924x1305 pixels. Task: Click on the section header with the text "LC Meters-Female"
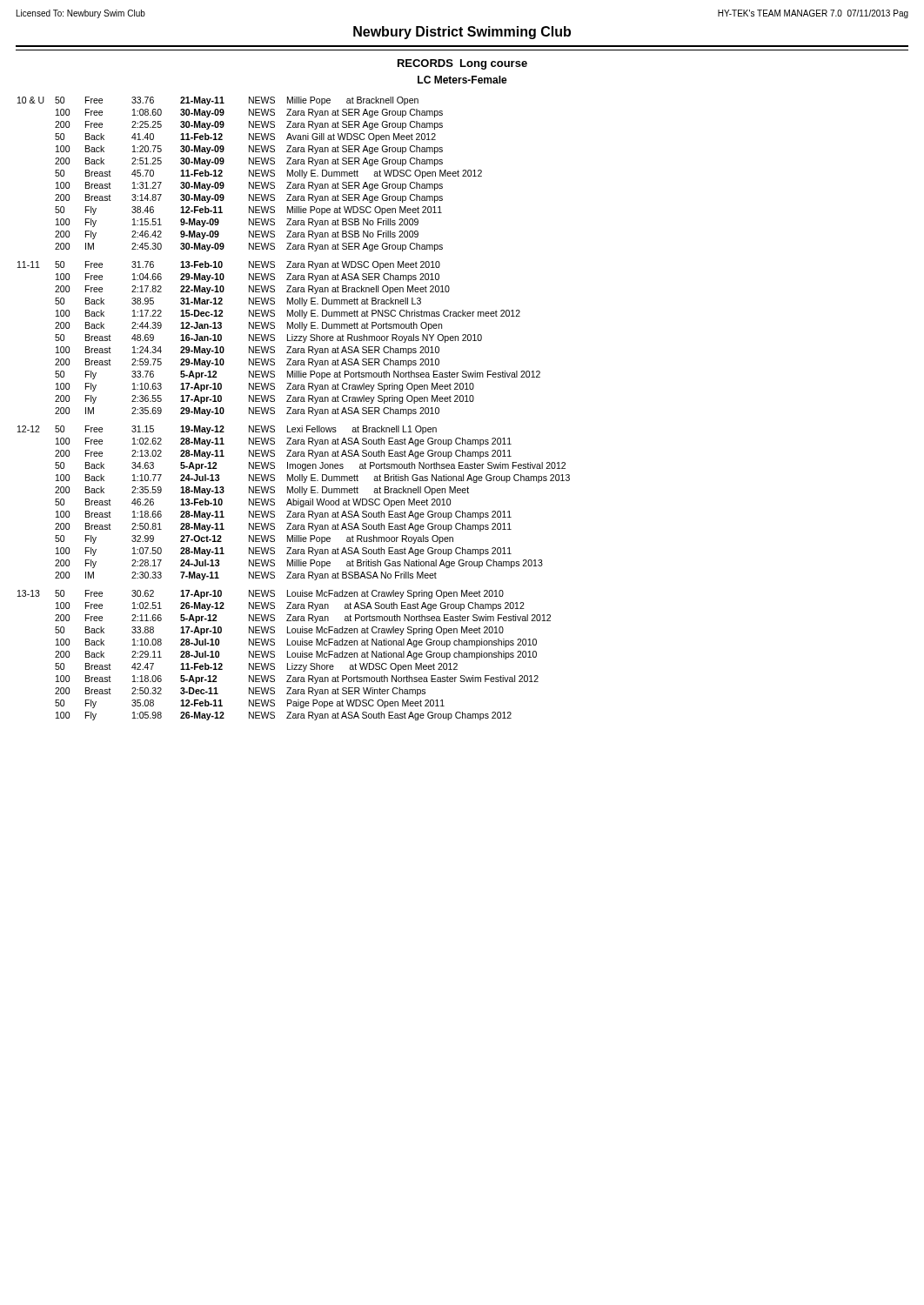tap(462, 80)
